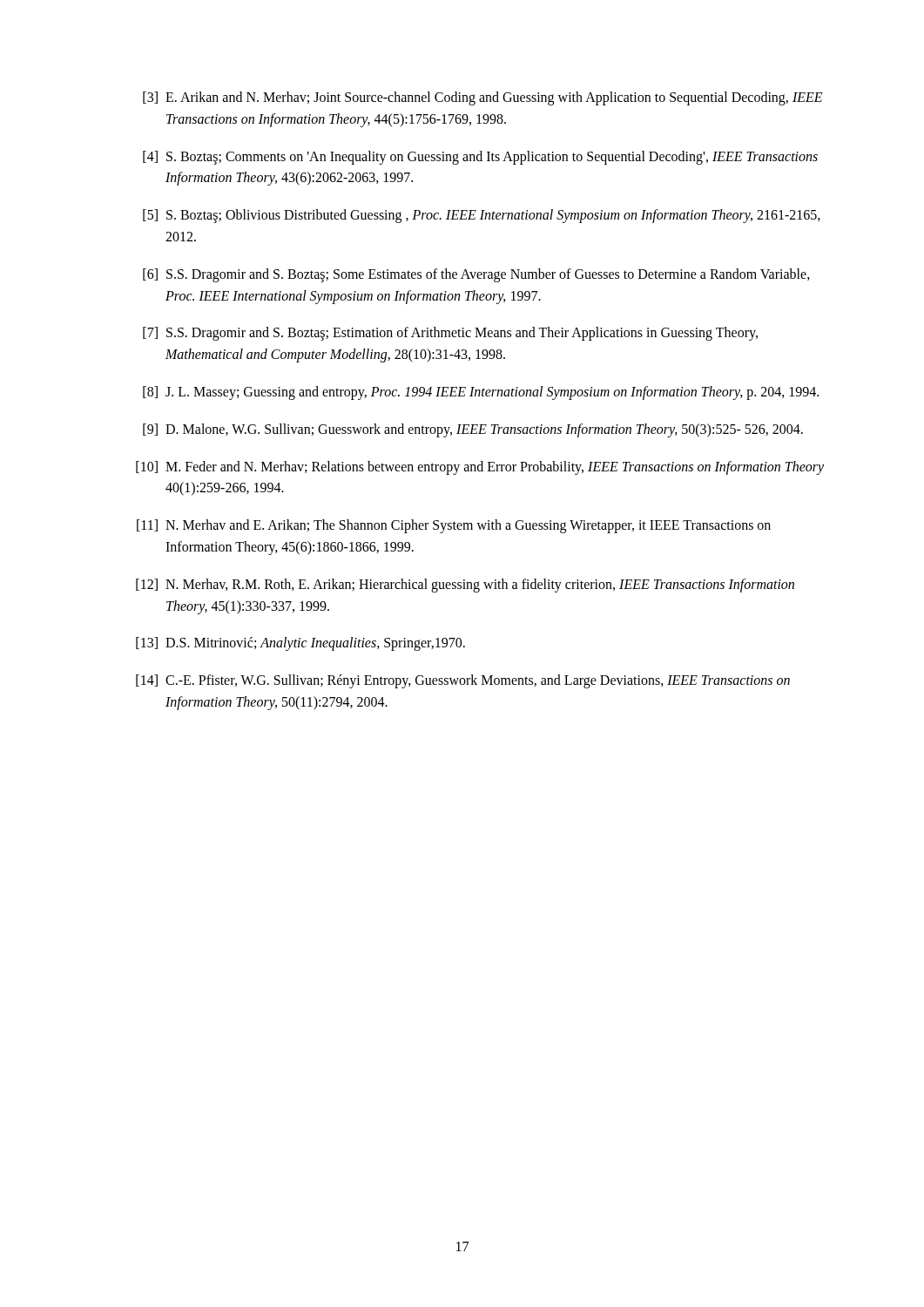
Task: Locate the block starting "[3] E. Arikan and N."
Action: tap(475, 109)
